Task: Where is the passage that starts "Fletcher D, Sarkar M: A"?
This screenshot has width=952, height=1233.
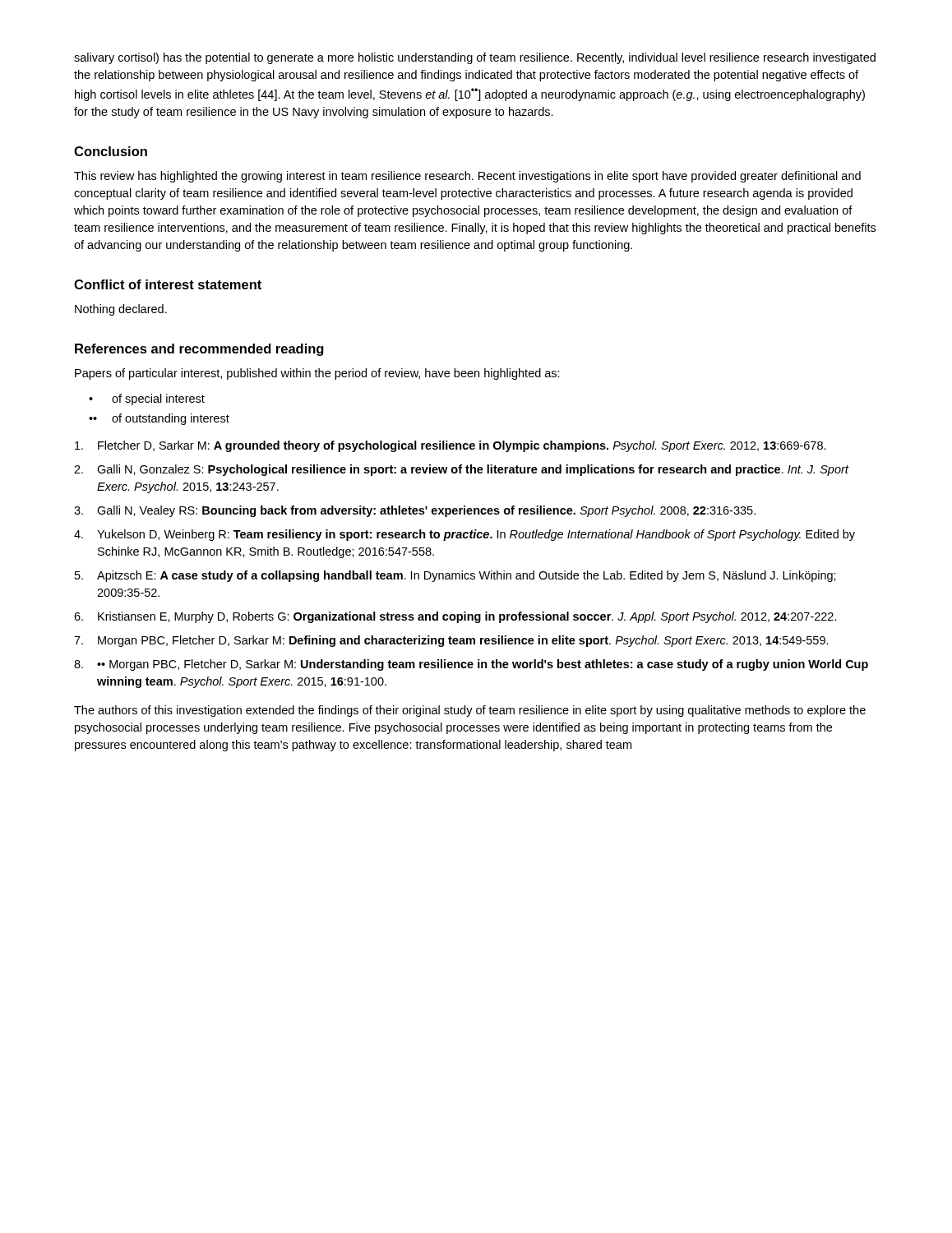Action: [476, 446]
